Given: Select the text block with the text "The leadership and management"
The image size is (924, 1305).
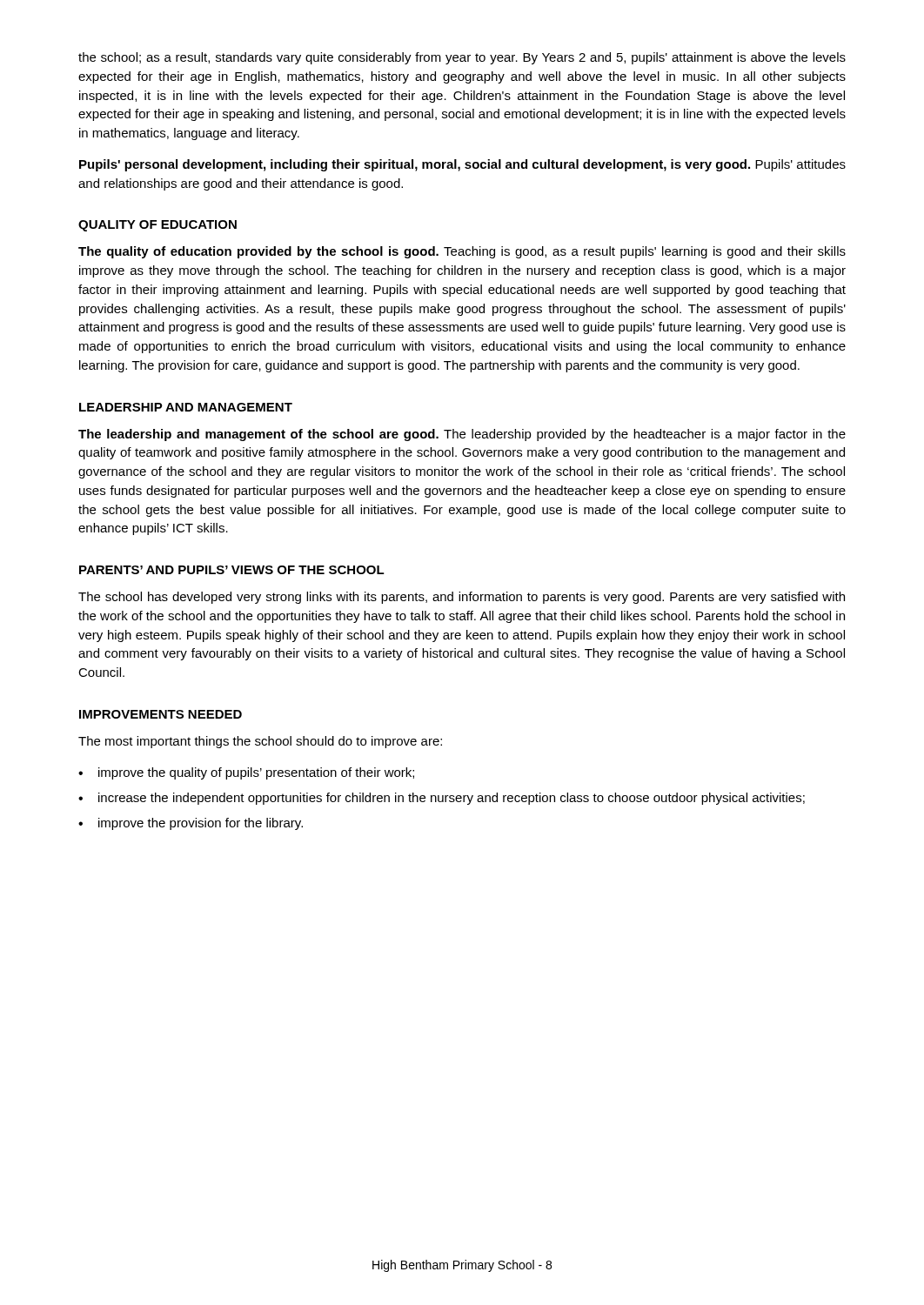Looking at the screenshot, I should coord(462,481).
